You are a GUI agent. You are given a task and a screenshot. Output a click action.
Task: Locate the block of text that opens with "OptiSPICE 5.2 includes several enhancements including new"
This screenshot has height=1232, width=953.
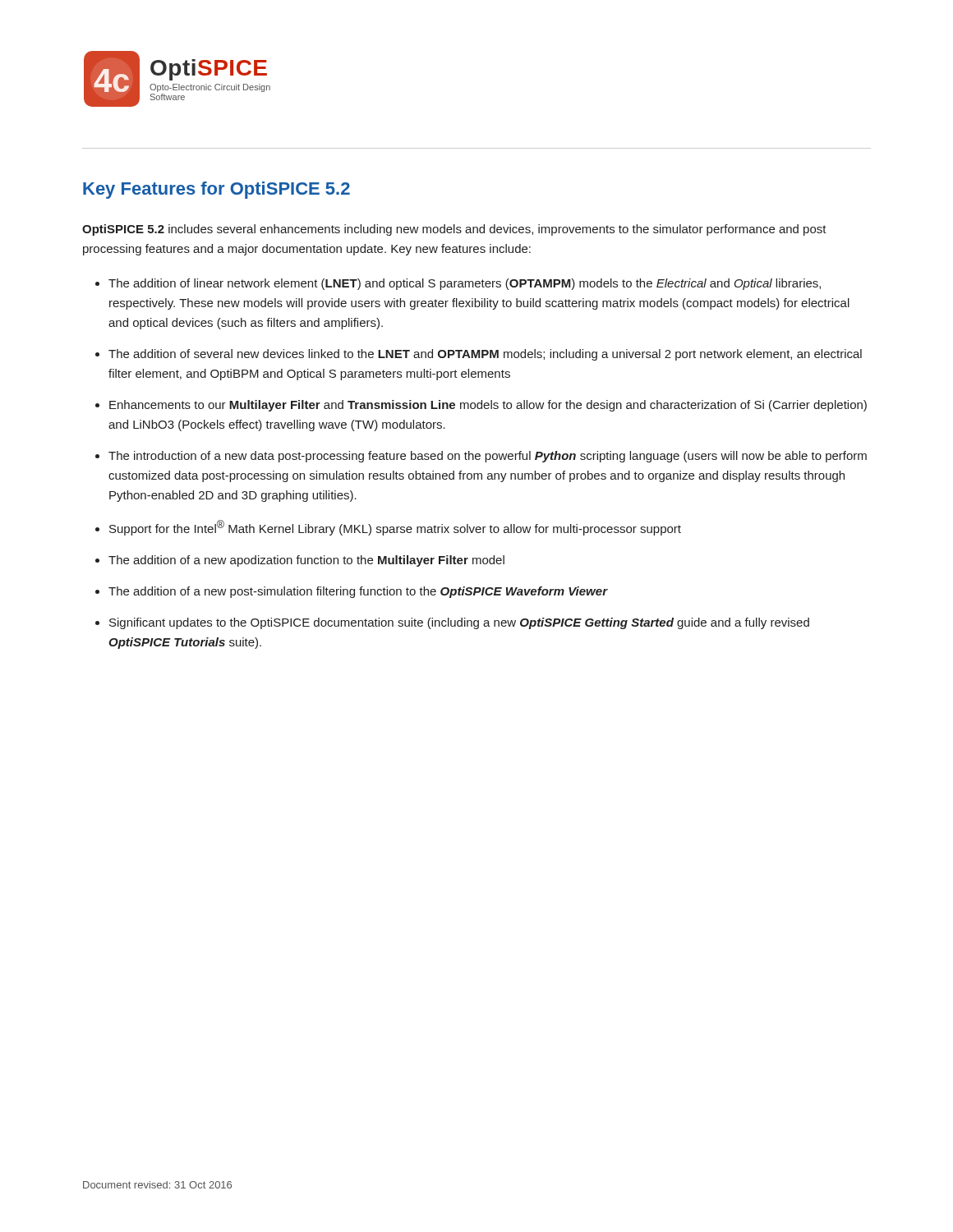point(454,239)
